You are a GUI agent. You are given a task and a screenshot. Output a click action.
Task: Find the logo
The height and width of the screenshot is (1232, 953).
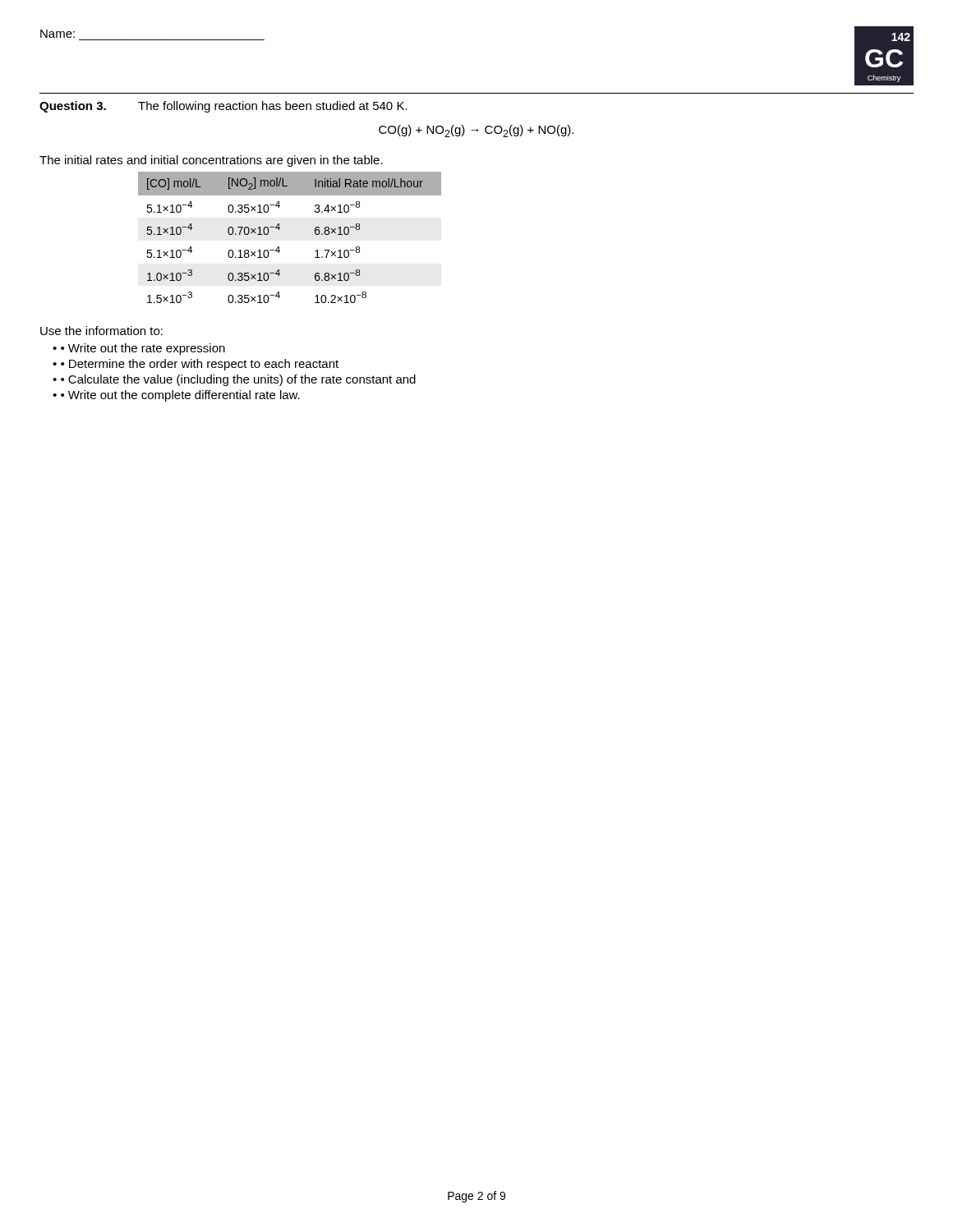click(884, 57)
